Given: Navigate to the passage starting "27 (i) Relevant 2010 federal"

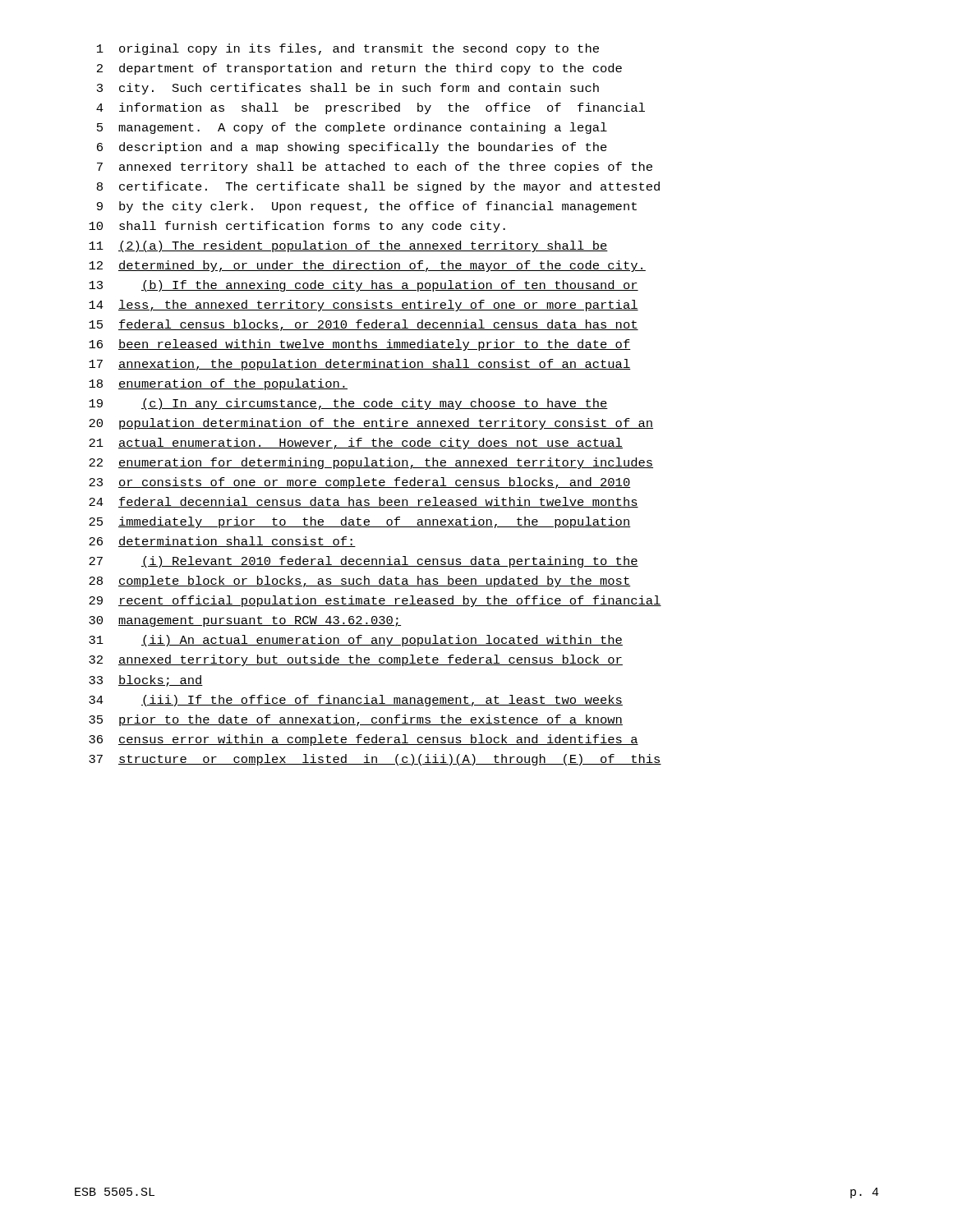Looking at the screenshot, I should [476, 592].
